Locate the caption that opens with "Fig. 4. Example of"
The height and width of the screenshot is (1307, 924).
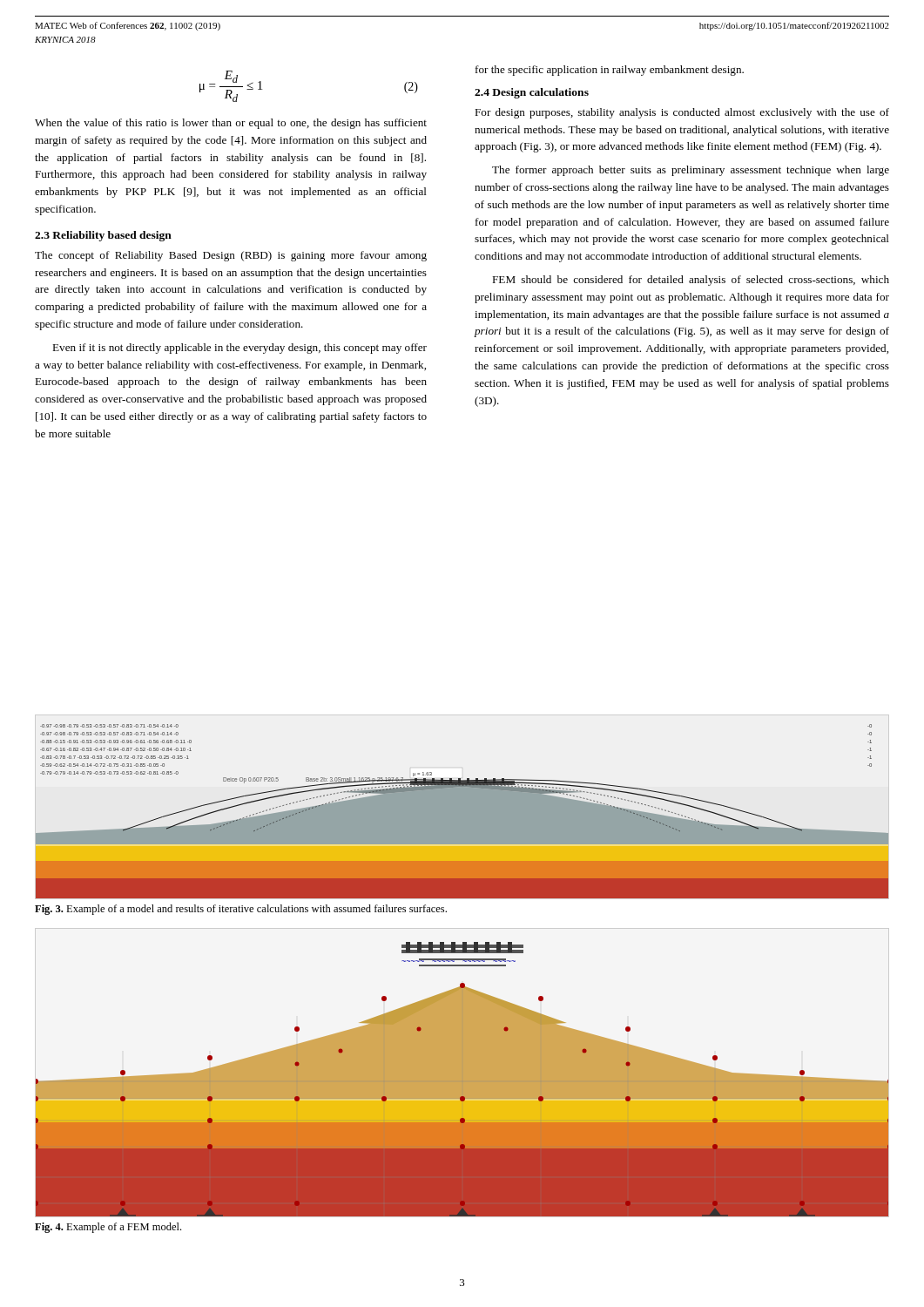click(x=108, y=1227)
